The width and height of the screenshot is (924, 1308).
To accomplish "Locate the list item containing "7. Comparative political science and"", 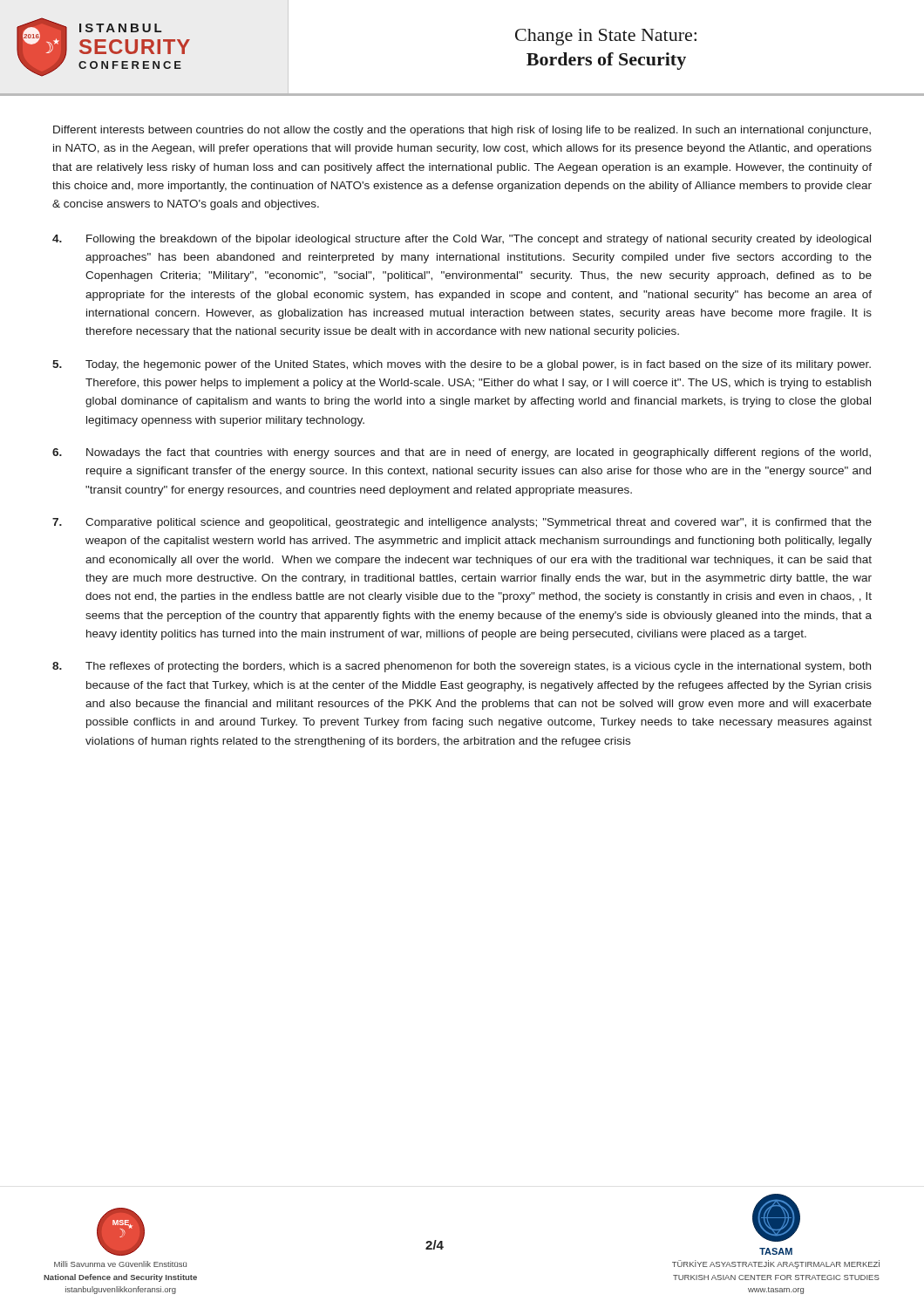I will [x=462, y=578].
